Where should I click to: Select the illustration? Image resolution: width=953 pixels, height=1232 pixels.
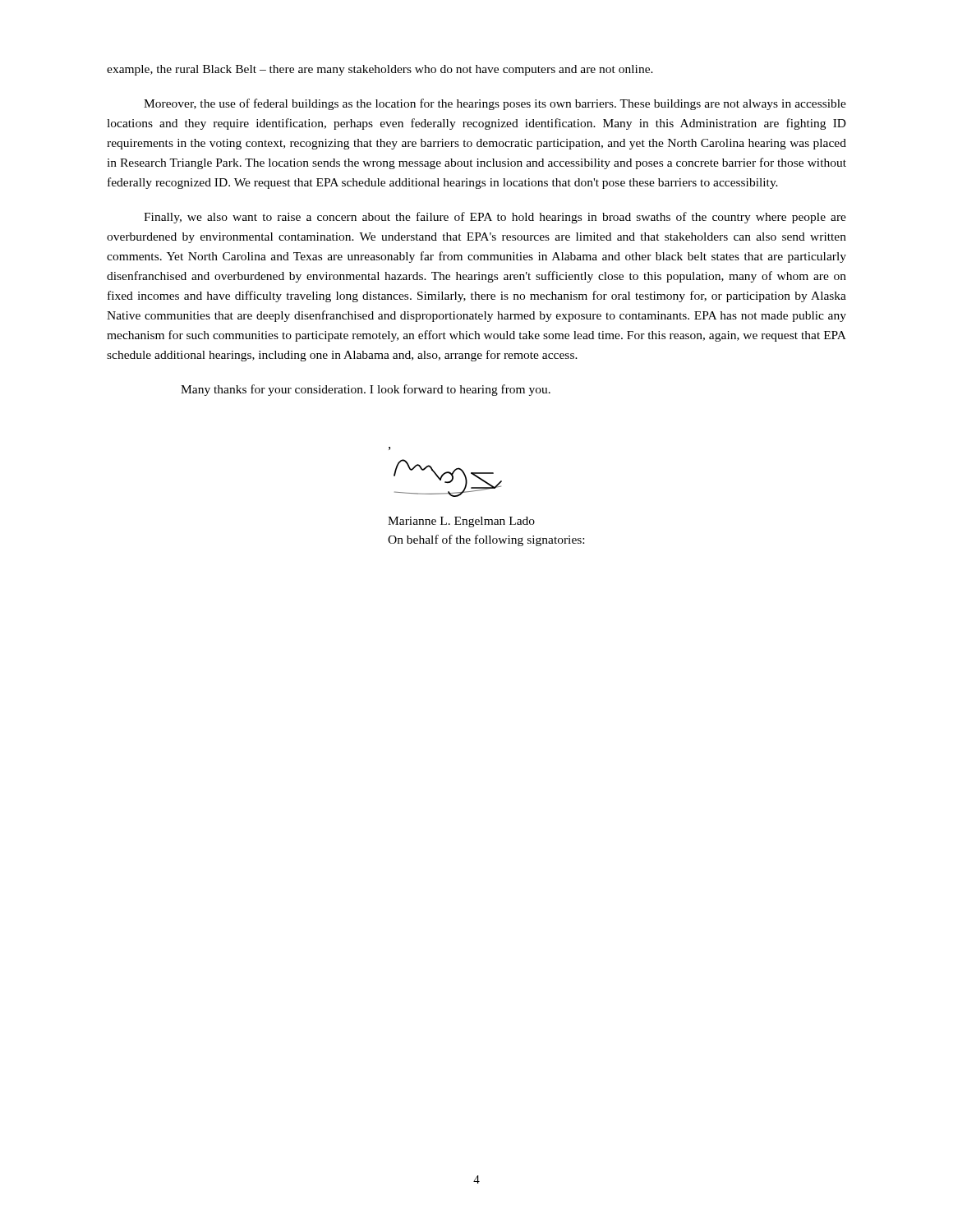click(x=470, y=469)
